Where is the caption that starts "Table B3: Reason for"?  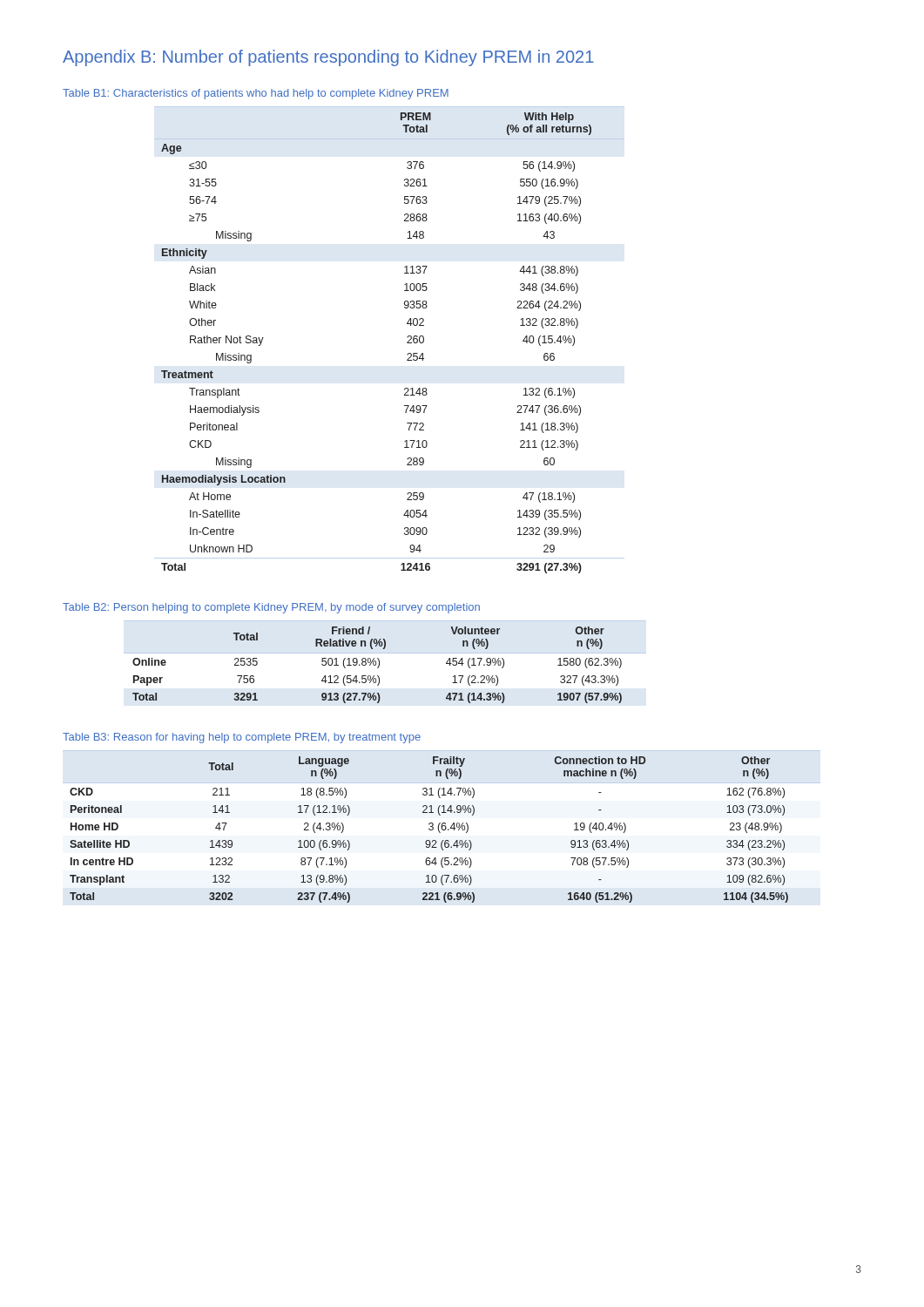coord(242,737)
